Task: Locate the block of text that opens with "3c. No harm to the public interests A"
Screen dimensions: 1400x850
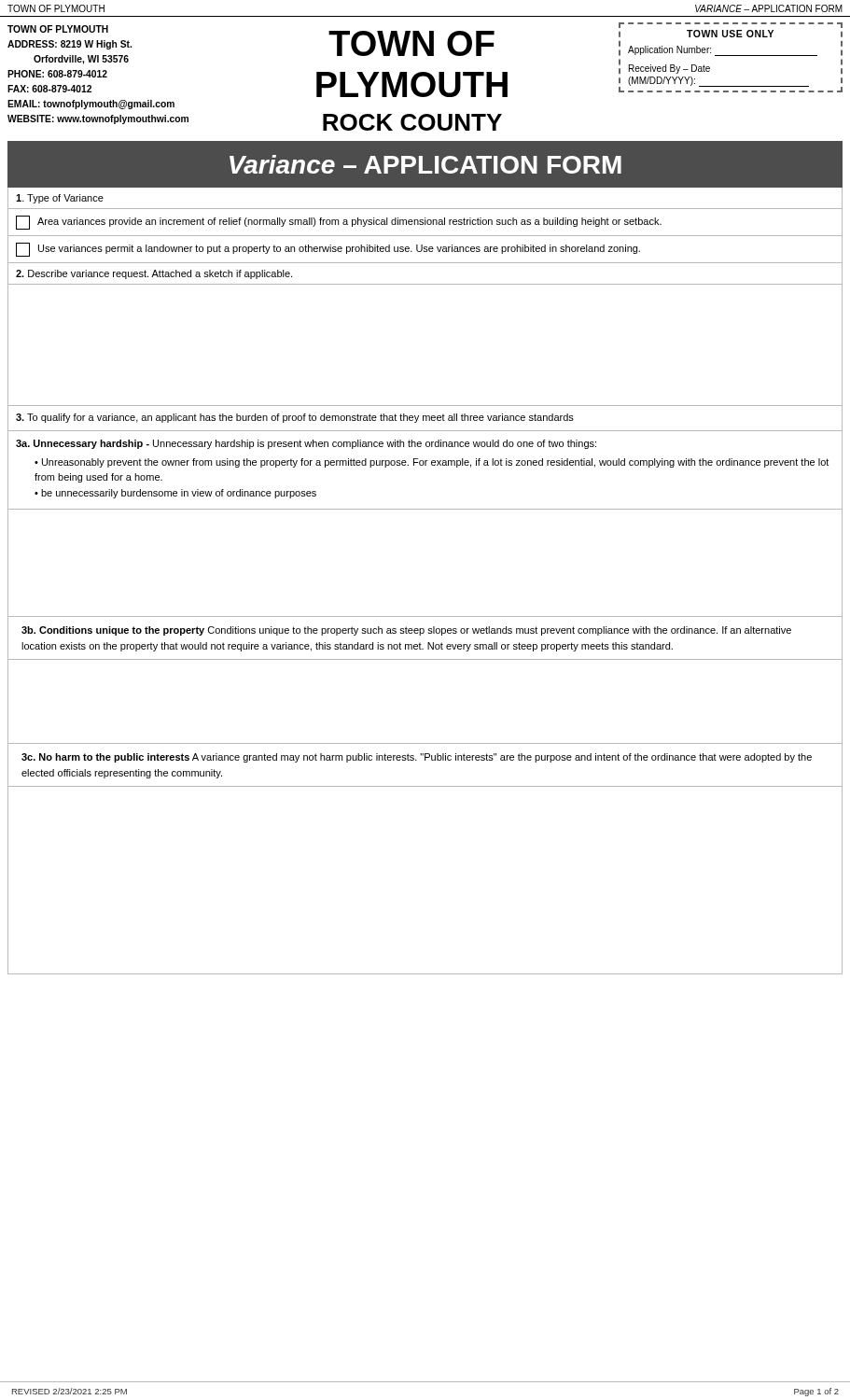Action: pyautogui.click(x=417, y=765)
